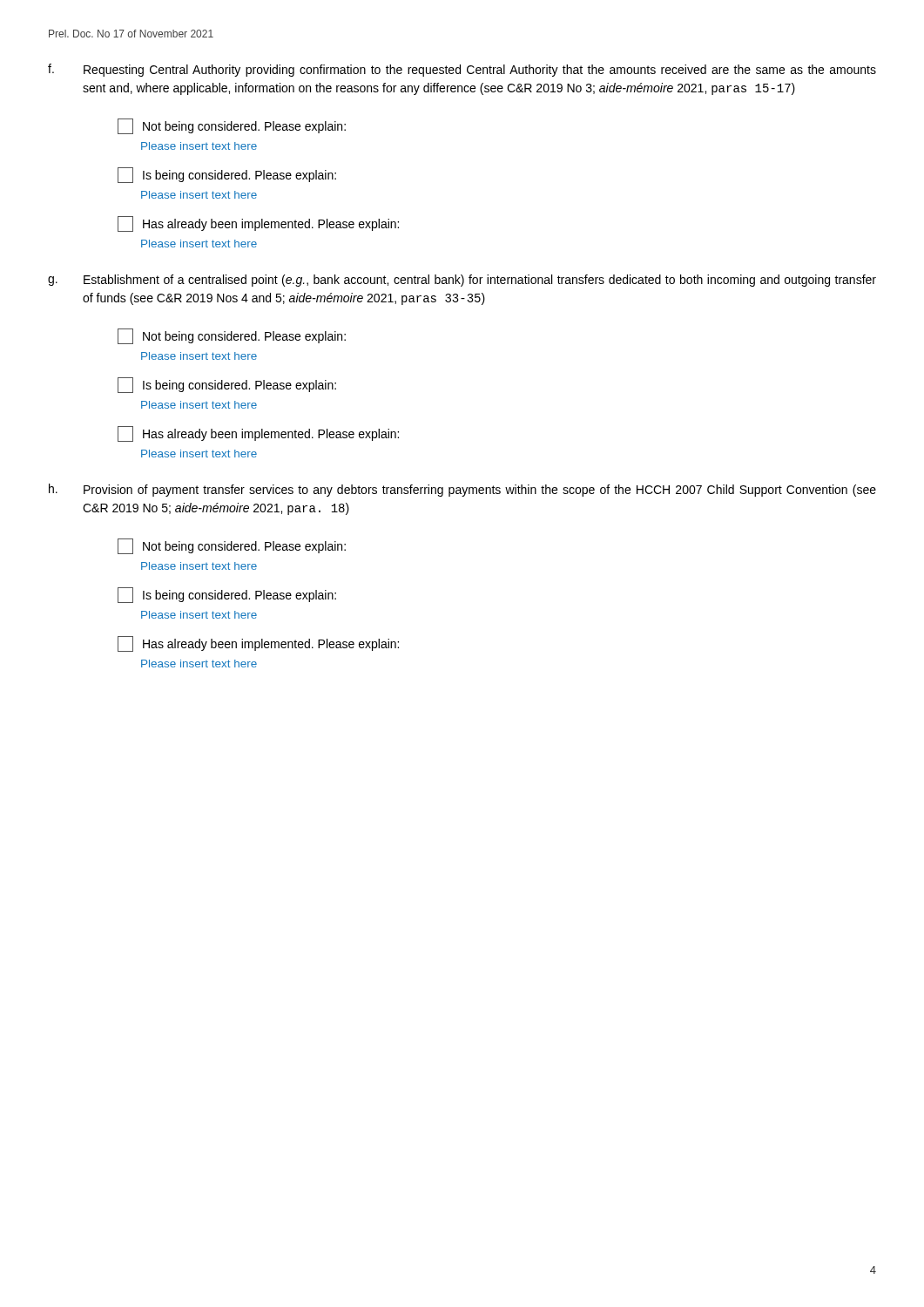Select the list item that reads "g. Establishment of a centralised point (e.g.,"
The image size is (924, 1307).
(462, 290)
